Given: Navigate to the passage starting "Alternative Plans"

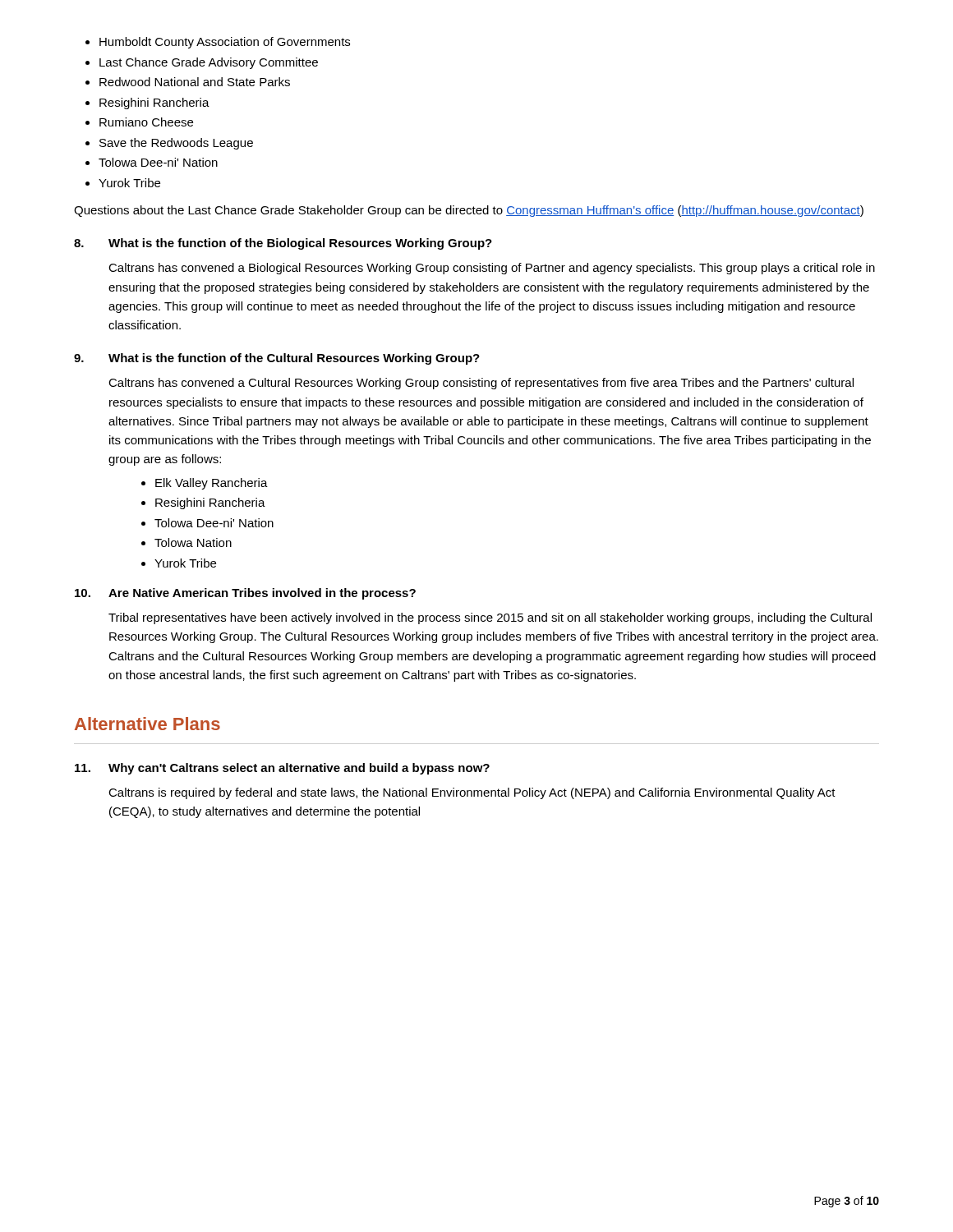Looking at the screenshot, I should pos(147,724).
